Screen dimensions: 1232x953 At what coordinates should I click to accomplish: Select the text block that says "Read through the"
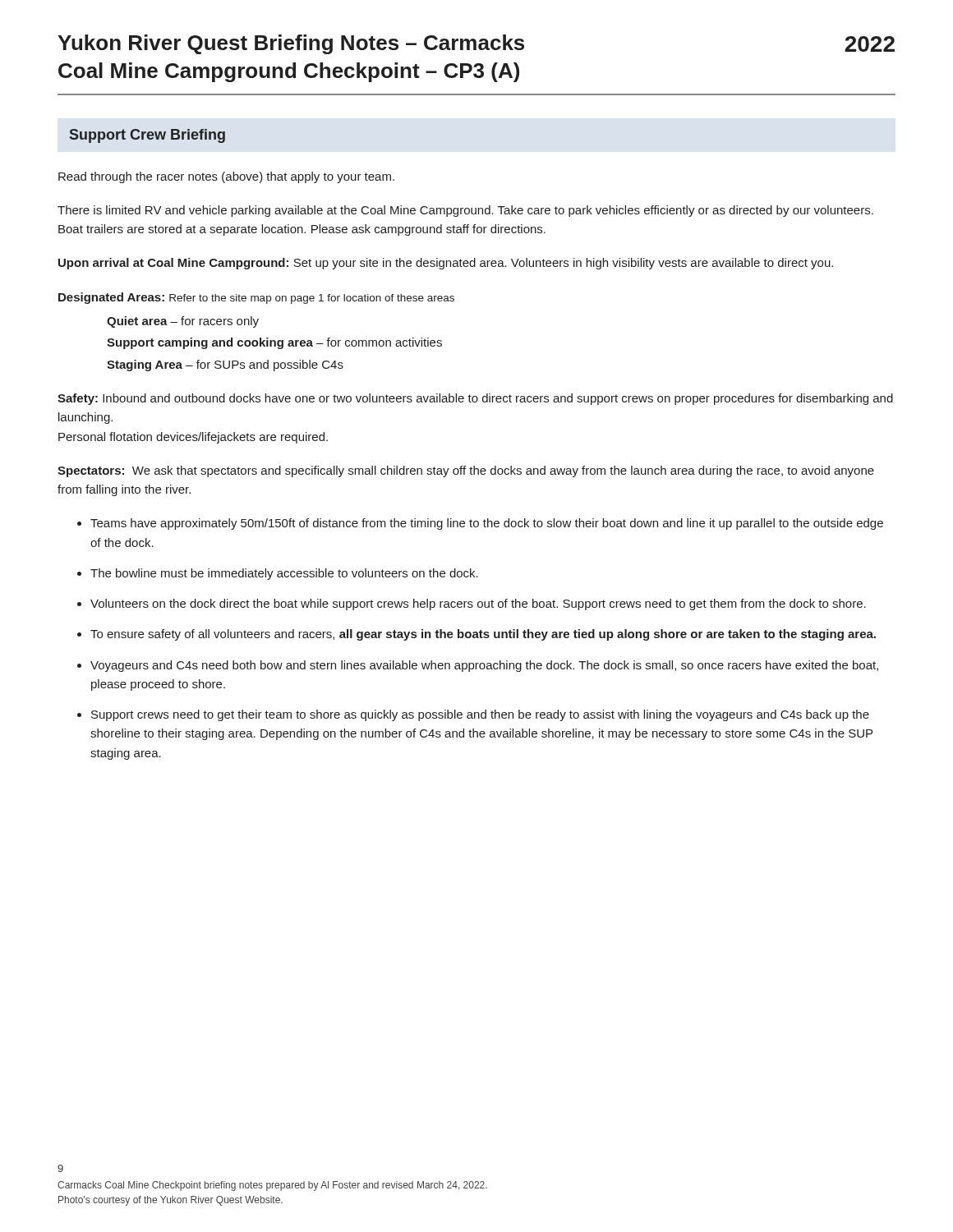226,176
